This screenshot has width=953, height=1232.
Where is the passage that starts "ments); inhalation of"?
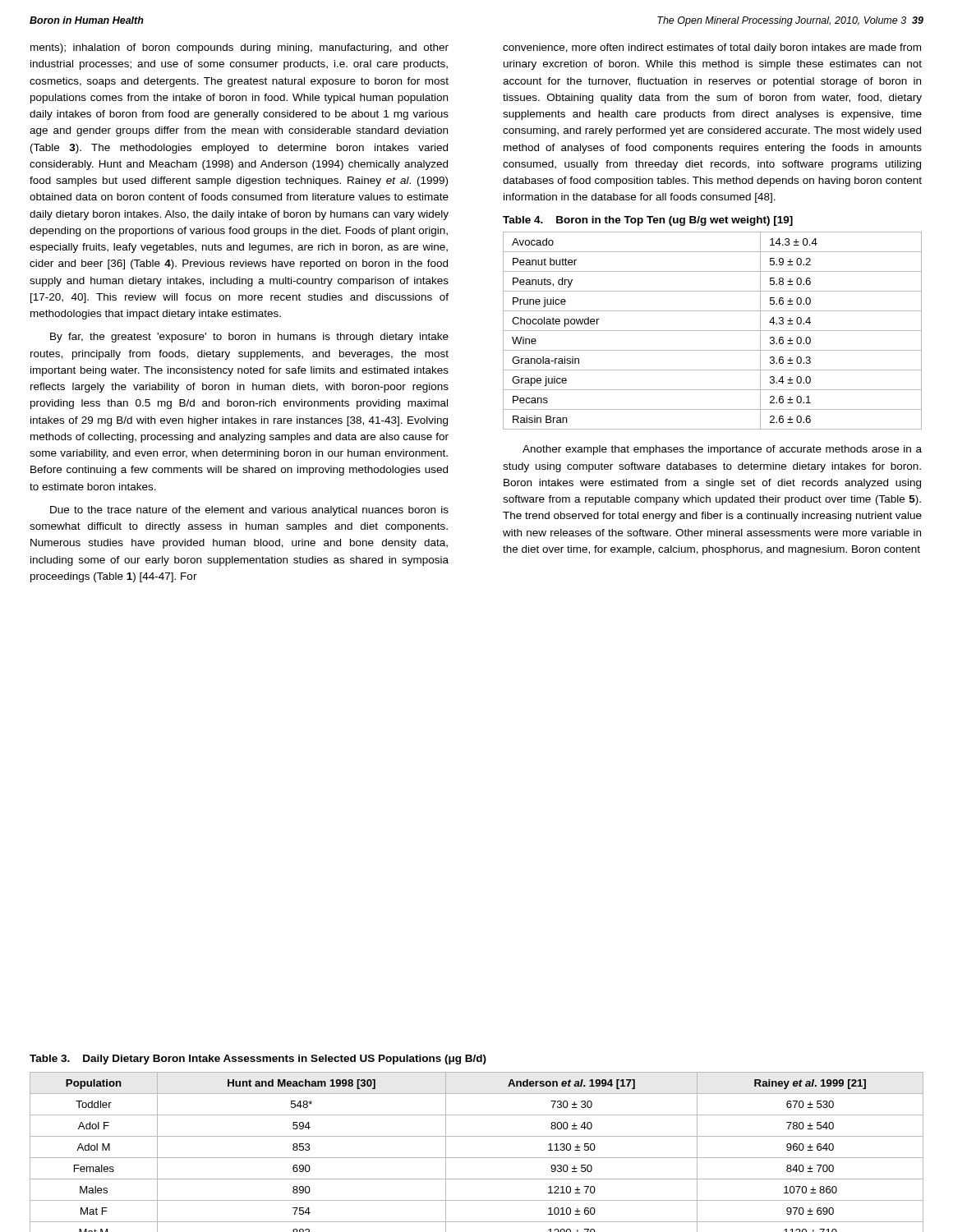(x=239, y=181)
